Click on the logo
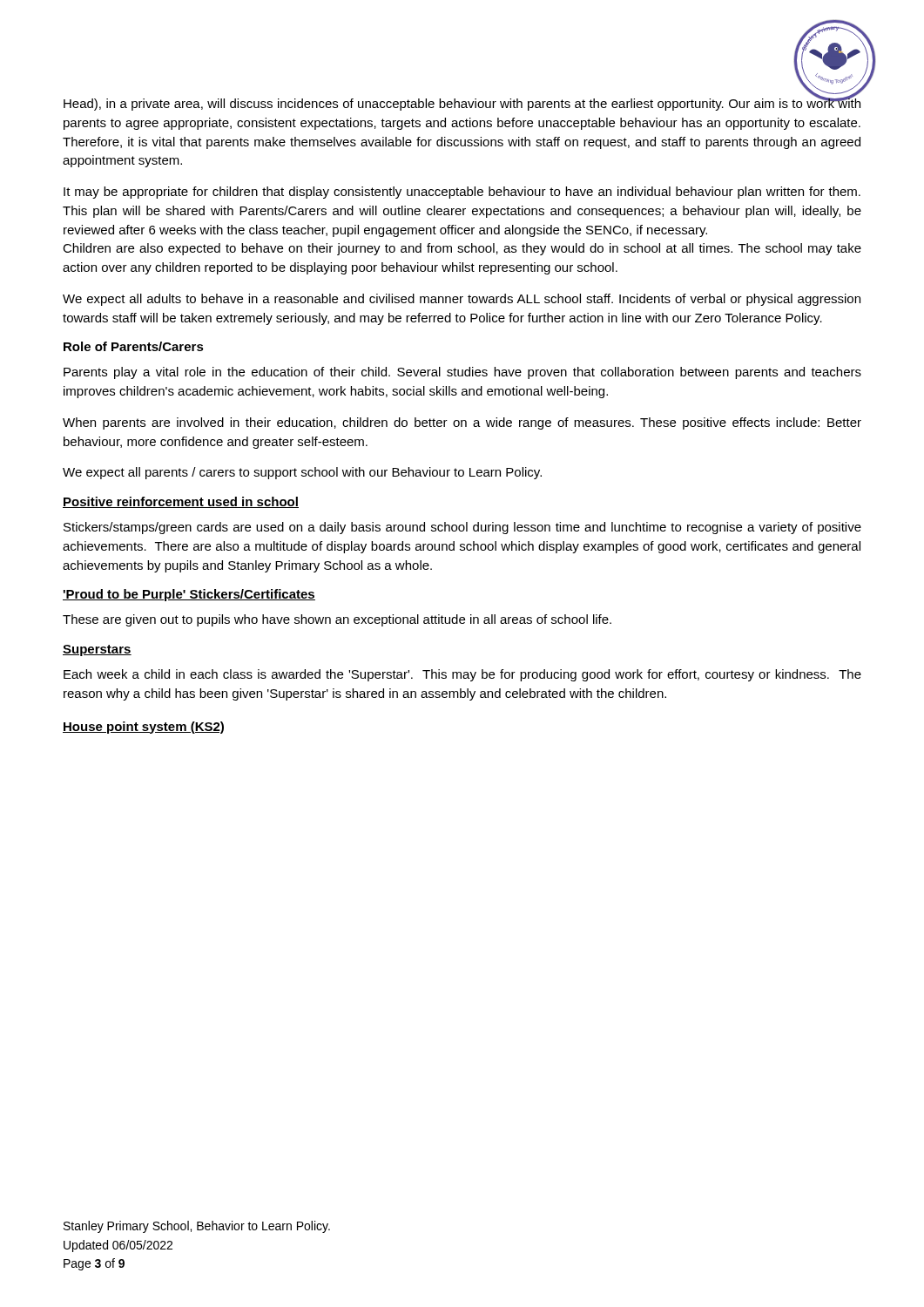Screen dimensions: 1307x924 coord(835,61)
